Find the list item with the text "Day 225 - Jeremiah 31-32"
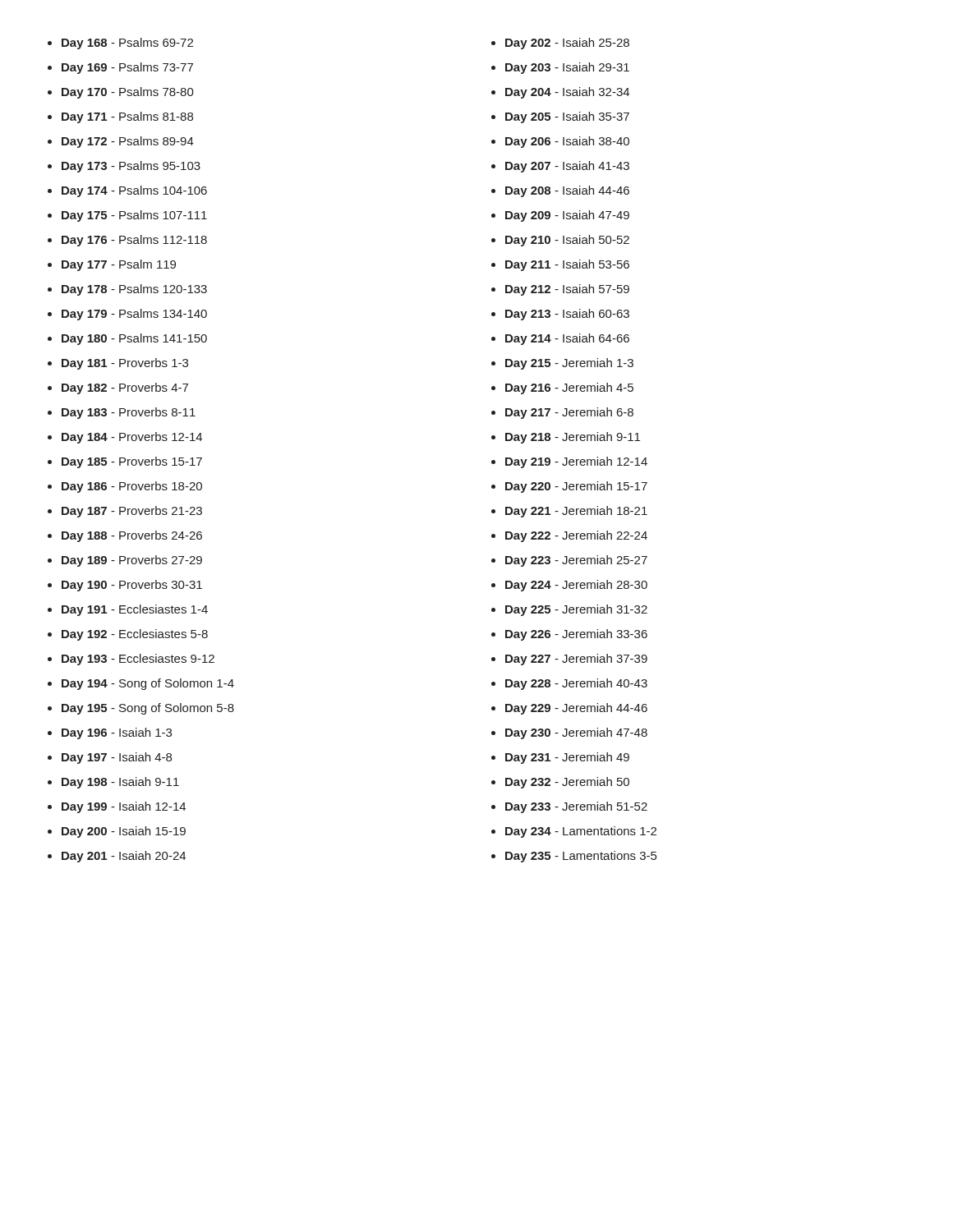Screen dimensions: 1232x953 point(576,609)
